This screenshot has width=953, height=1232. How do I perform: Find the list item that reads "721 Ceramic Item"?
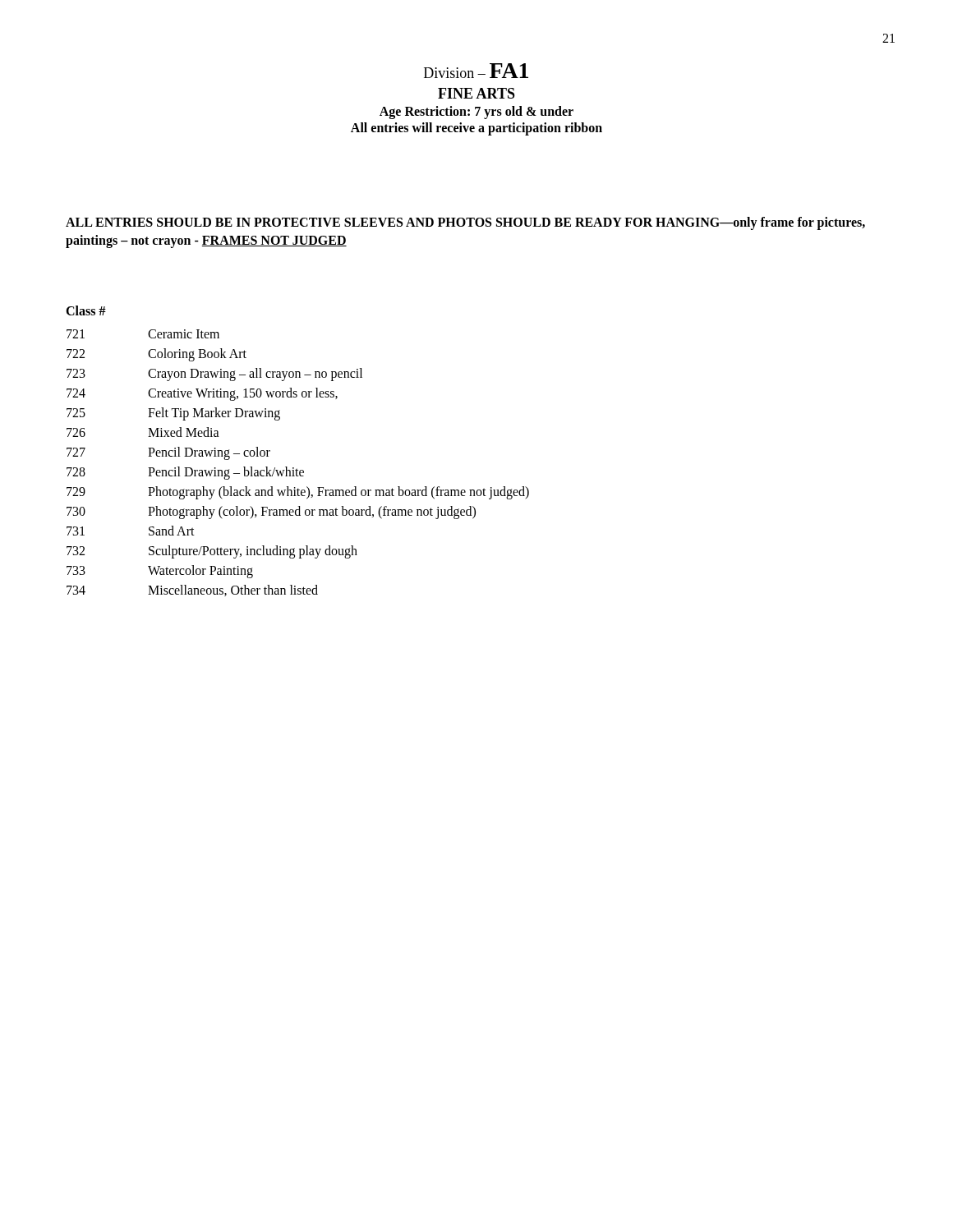click(71, 332)
